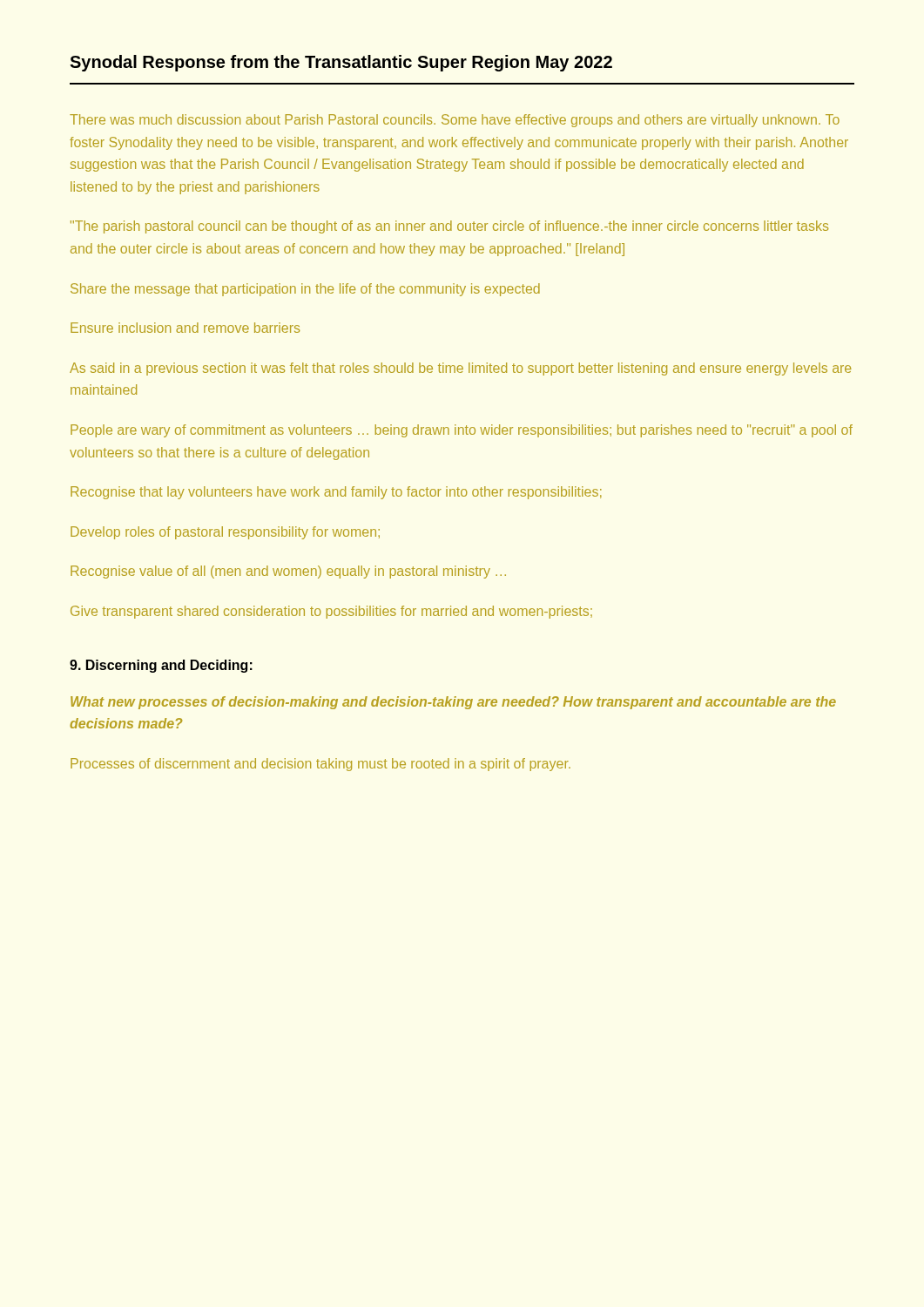
Task: Select the text block that reads "What new processes of"
Action: tap(453, 713)
